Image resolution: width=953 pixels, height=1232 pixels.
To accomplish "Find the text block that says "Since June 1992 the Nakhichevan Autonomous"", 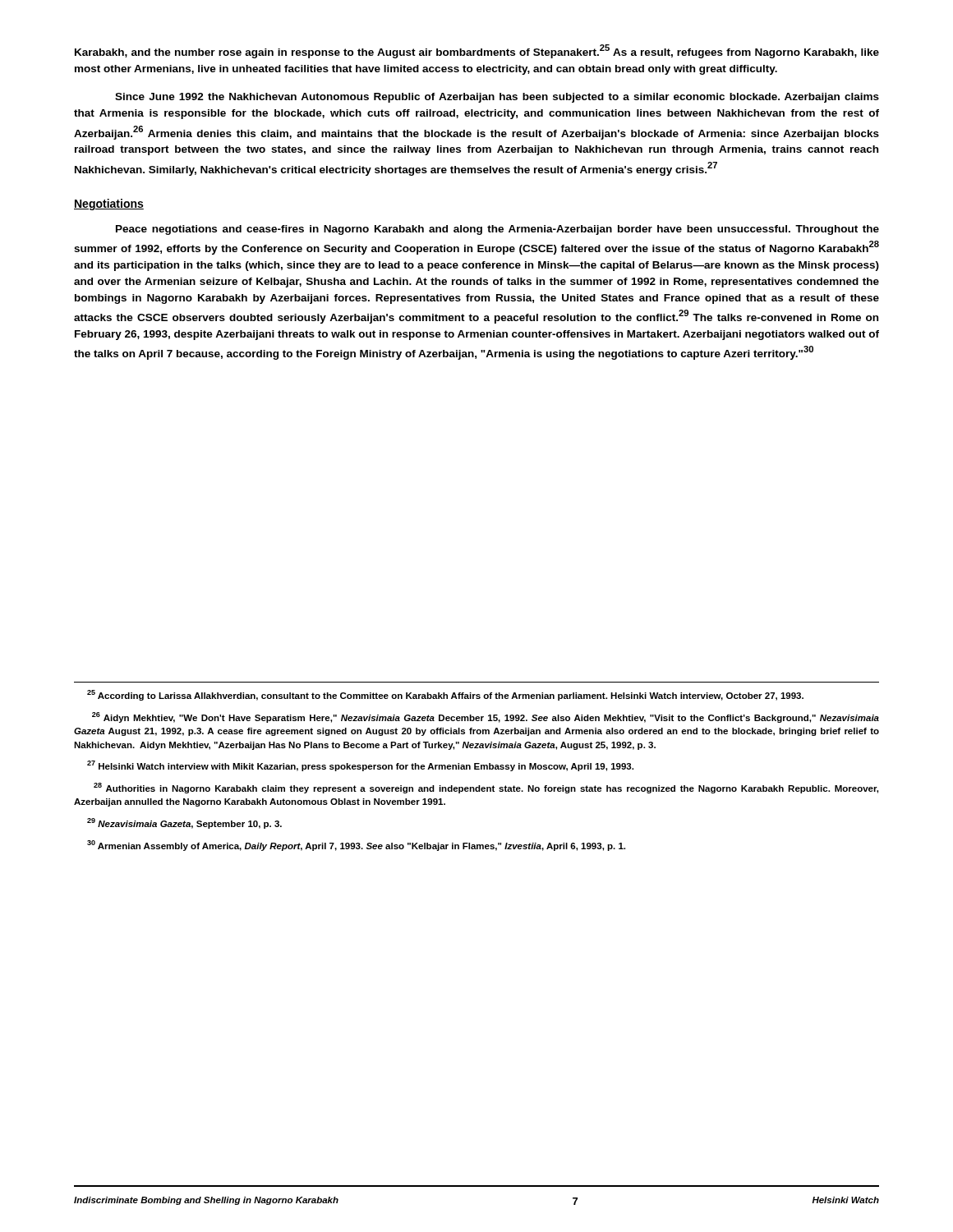I will 476,133.
